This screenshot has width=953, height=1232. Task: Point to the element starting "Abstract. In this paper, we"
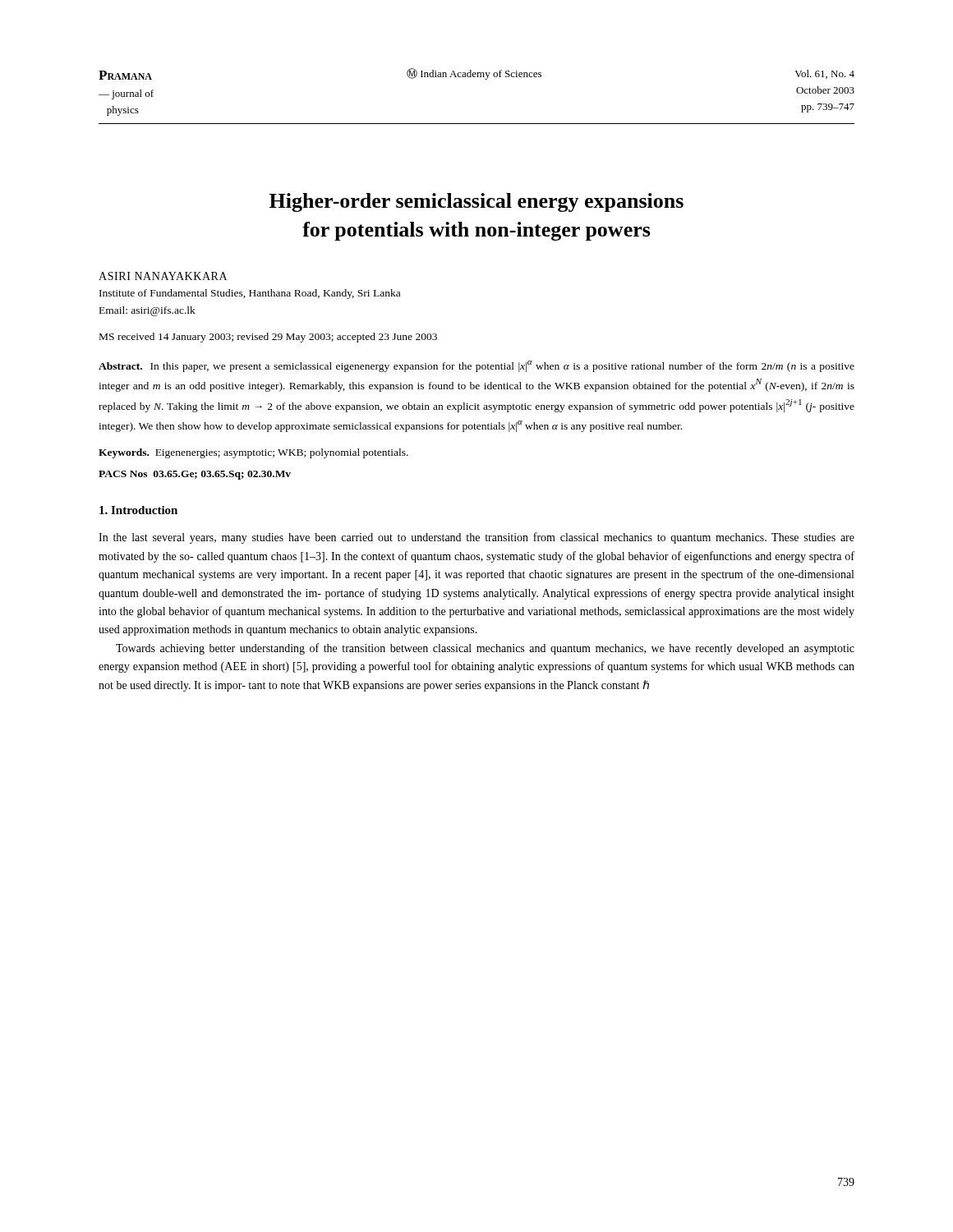tap(476, 394)
